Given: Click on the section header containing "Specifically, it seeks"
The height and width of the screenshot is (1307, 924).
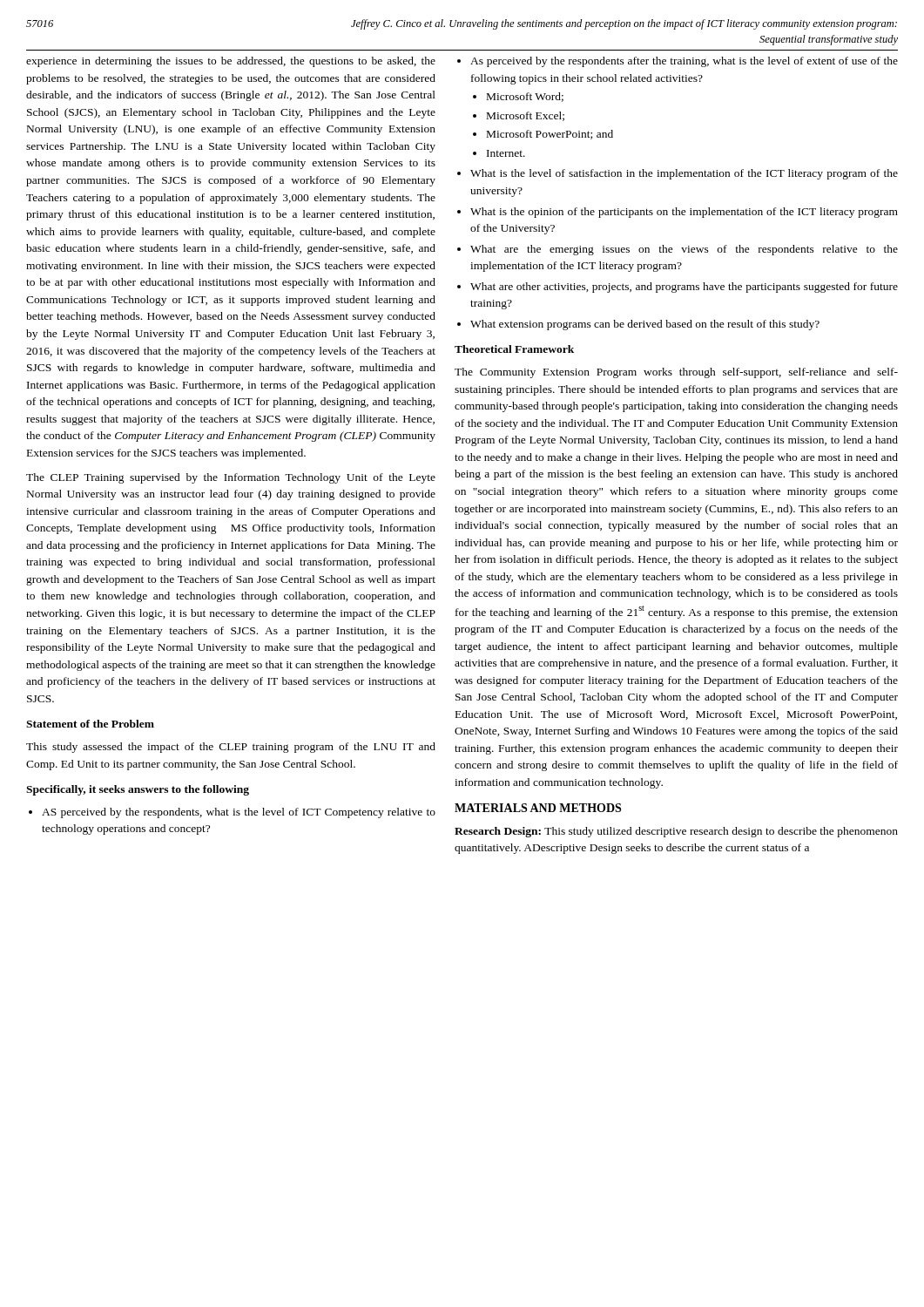Looking at the screenshot, I should (231, 789).
